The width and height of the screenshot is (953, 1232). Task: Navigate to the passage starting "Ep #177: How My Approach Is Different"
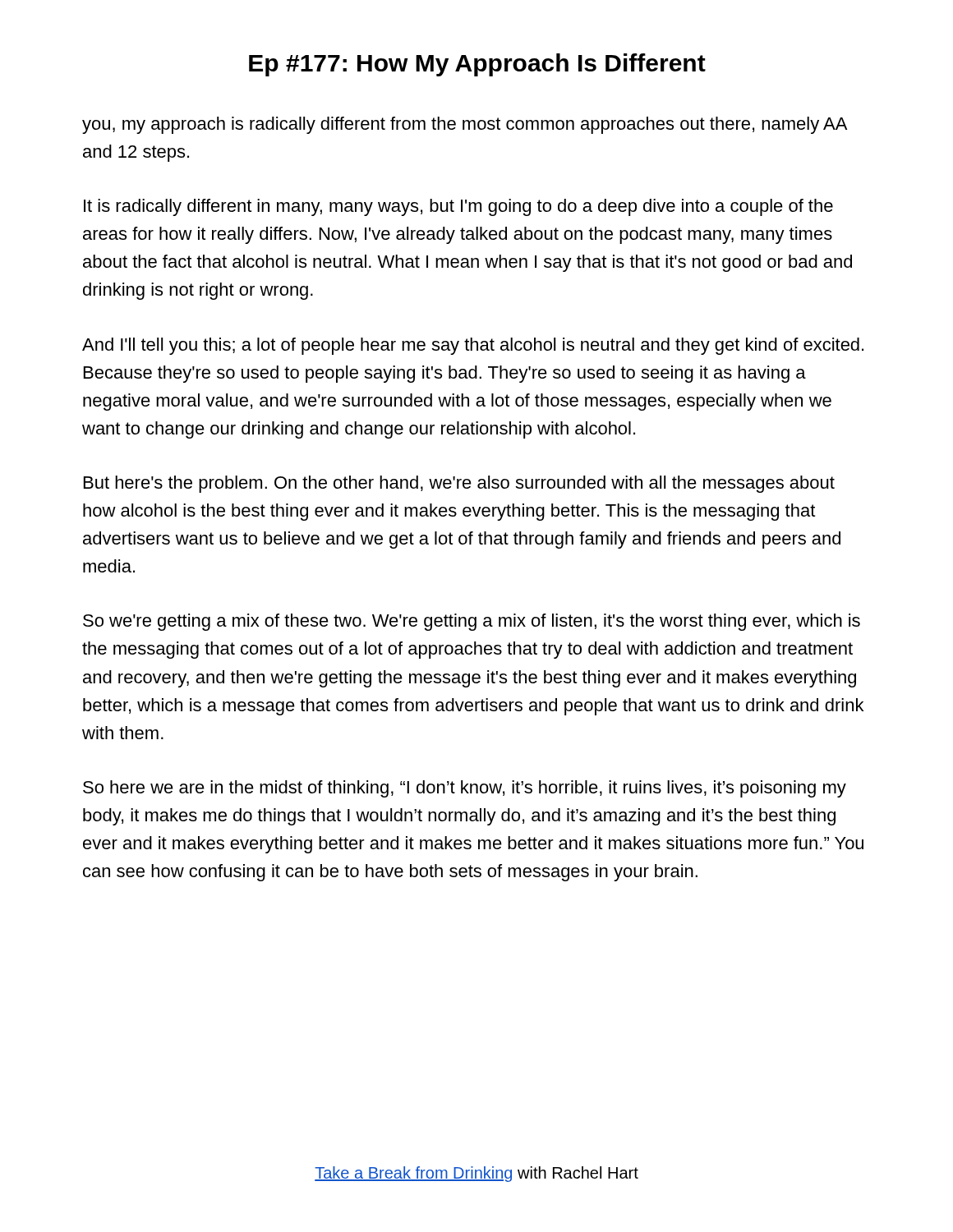pos(476,63)
